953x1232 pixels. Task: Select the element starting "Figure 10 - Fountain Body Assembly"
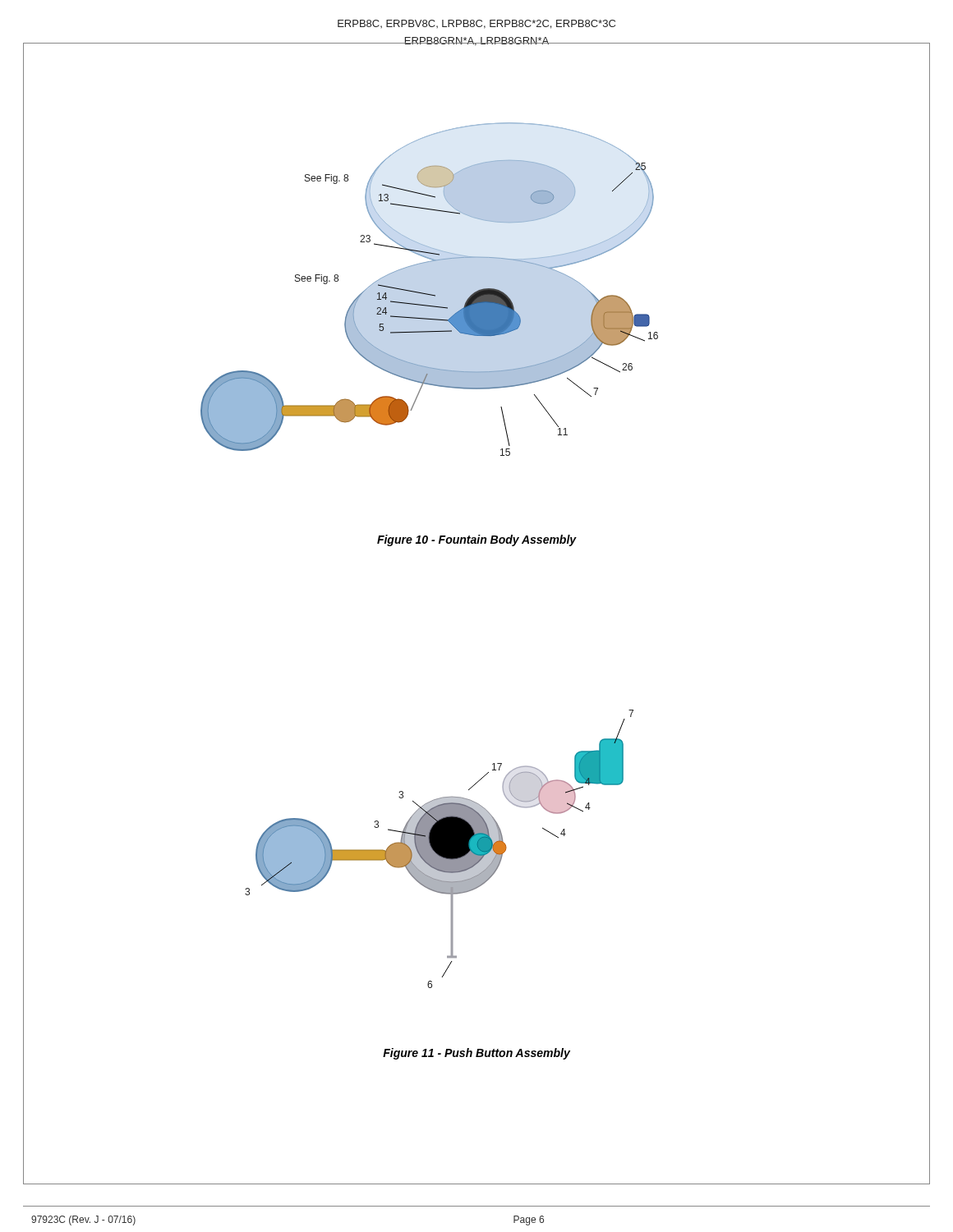[476, 540]
